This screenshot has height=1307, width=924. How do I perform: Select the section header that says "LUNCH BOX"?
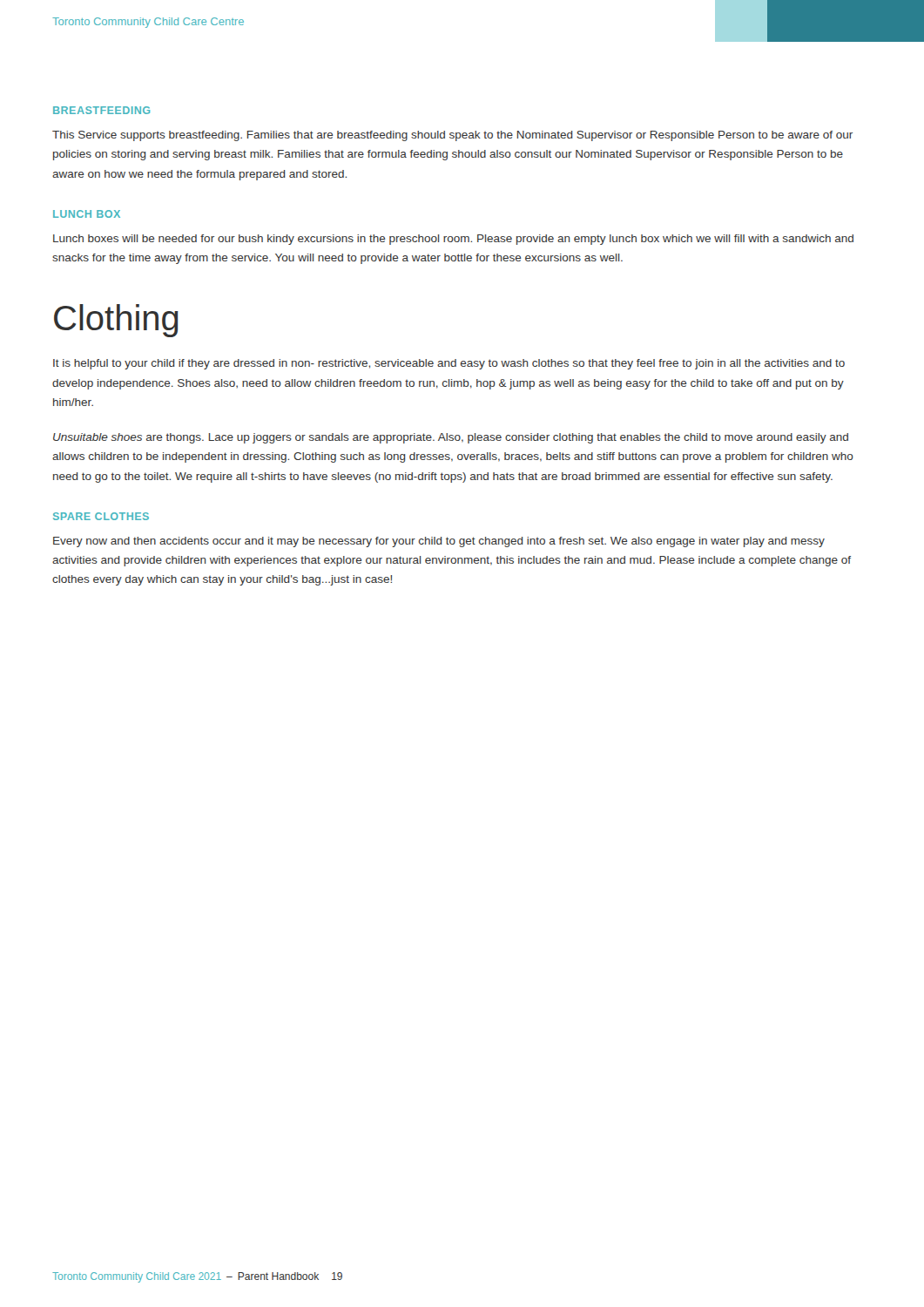pos(87,214)
